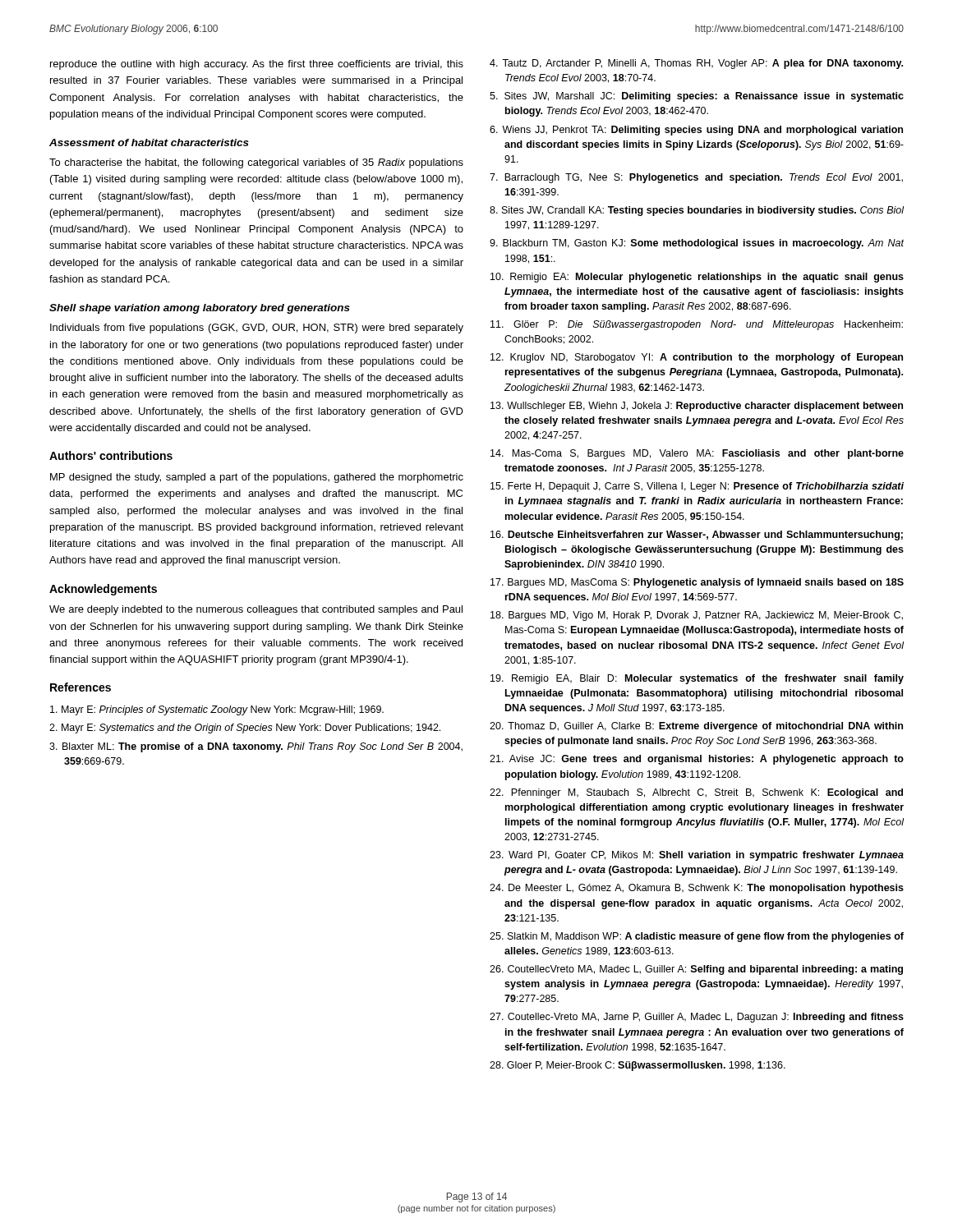The height and width of the screenshot is (1232, 953).
Task: Point to the block beginning "6. Wiens JJ, Penkrot"
Action: (x=697, y=144)
